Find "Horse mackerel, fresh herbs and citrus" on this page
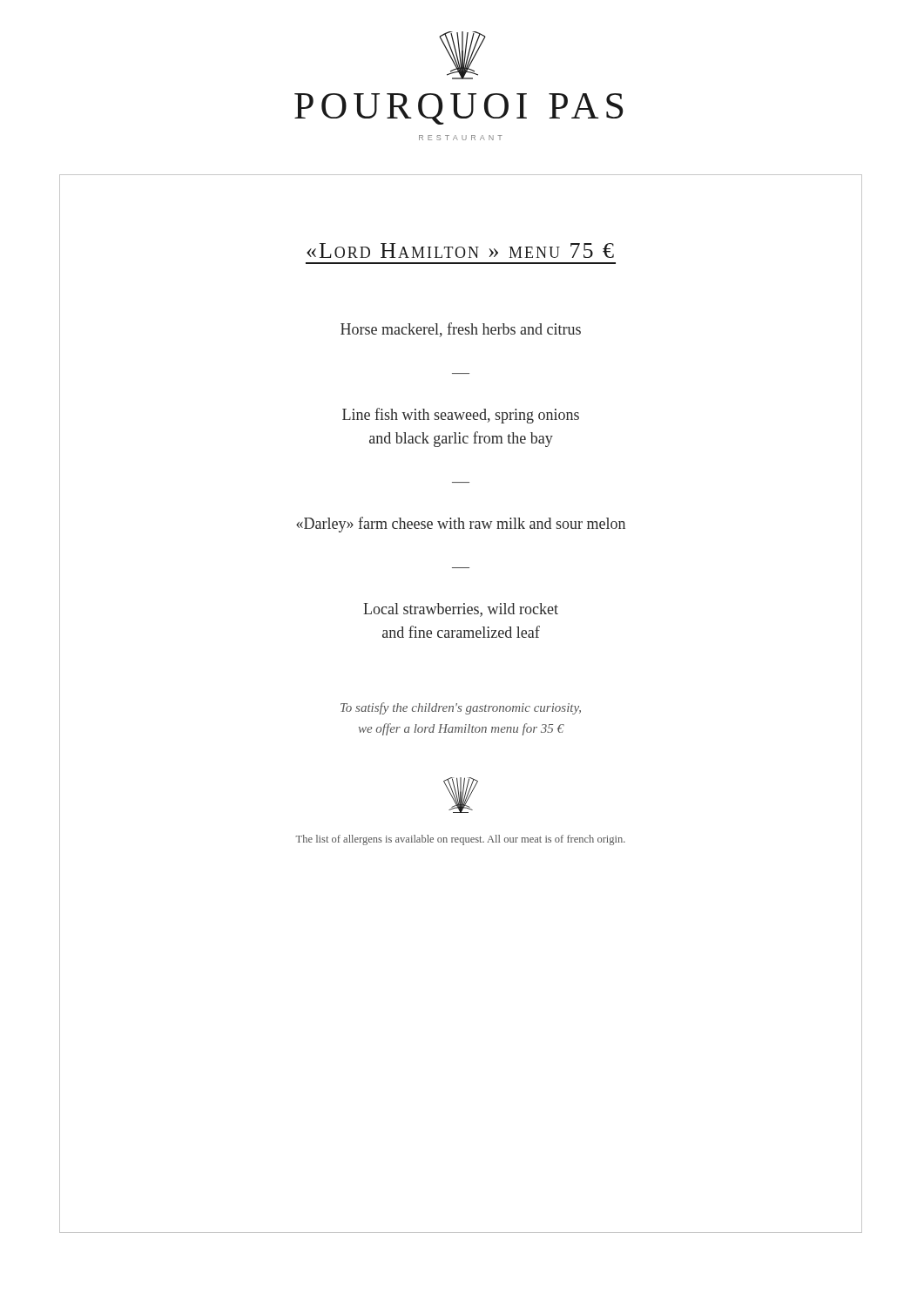 click(x=461, y=329)
